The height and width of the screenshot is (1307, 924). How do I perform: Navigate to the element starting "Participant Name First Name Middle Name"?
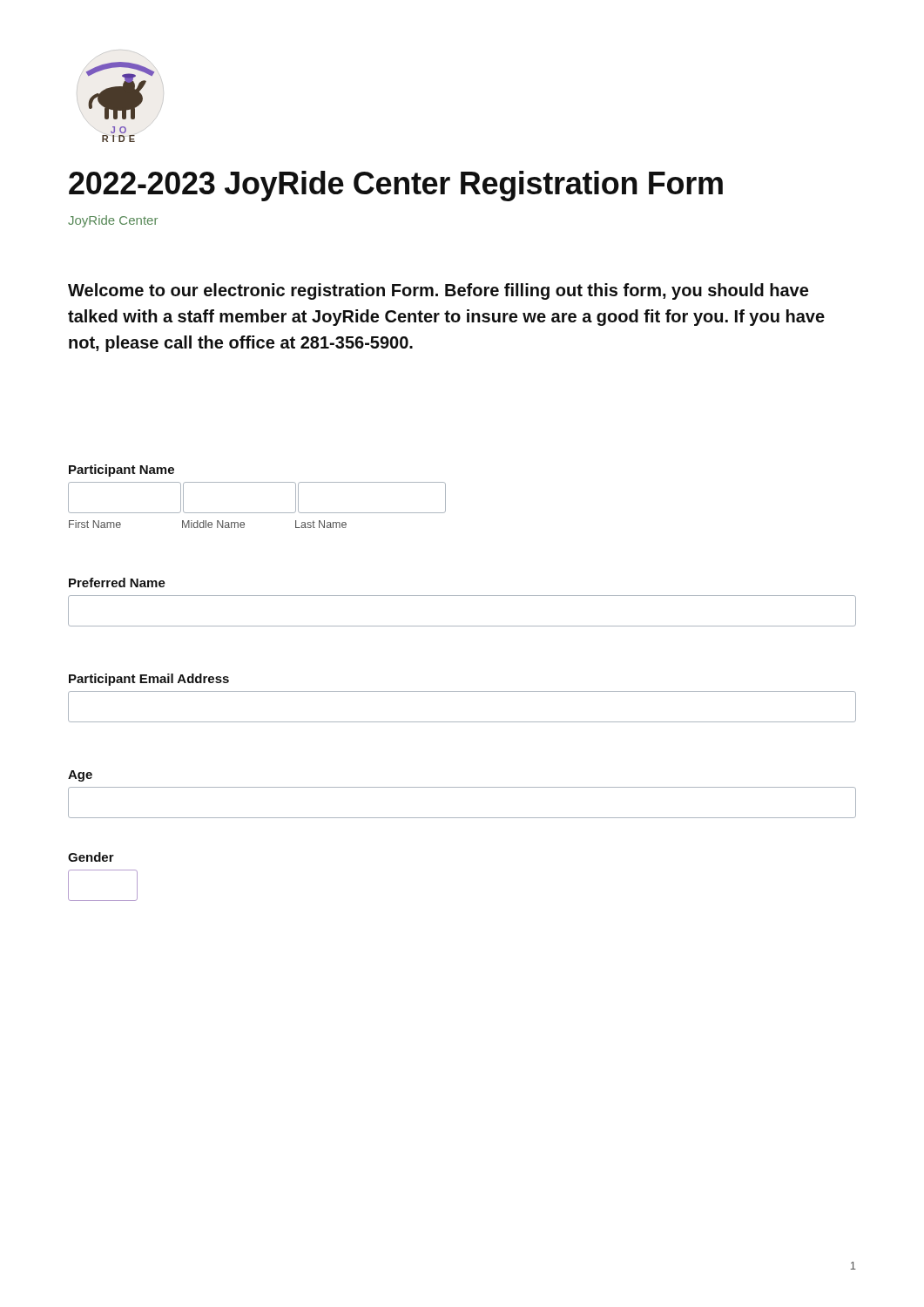tap(121, 471)
